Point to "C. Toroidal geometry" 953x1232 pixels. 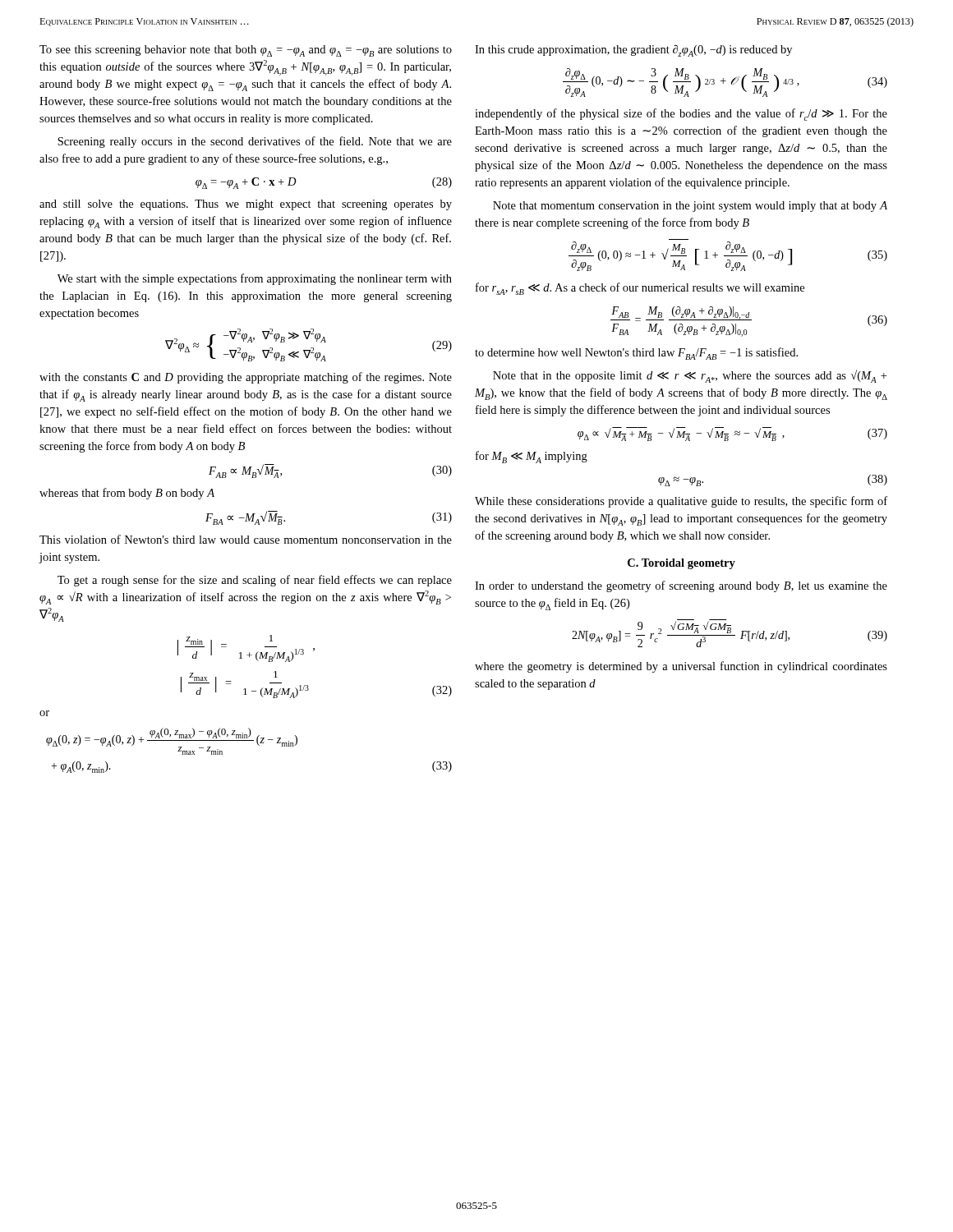point(681,563)
